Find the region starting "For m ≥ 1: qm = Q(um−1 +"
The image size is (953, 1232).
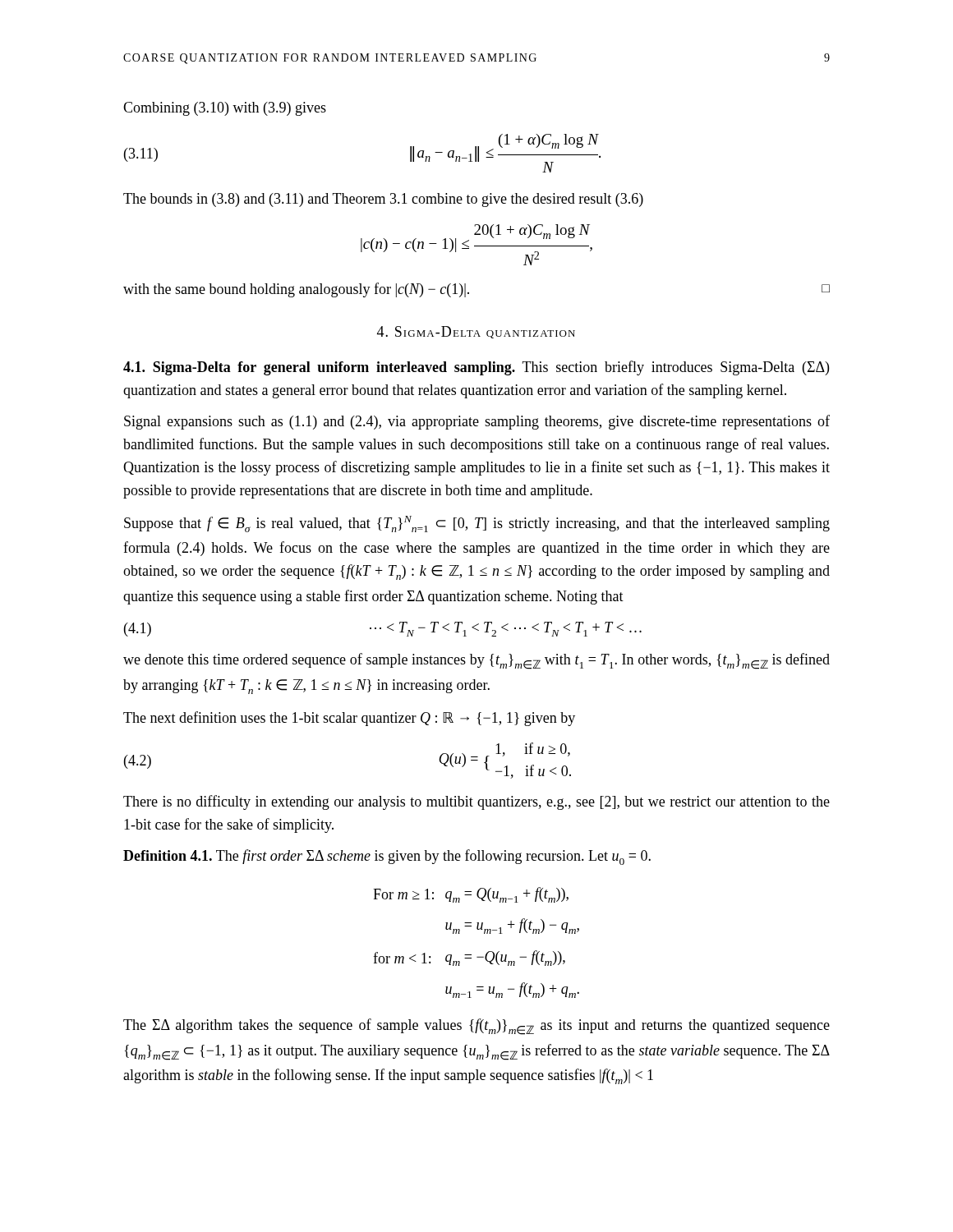(x=476, y=942)
